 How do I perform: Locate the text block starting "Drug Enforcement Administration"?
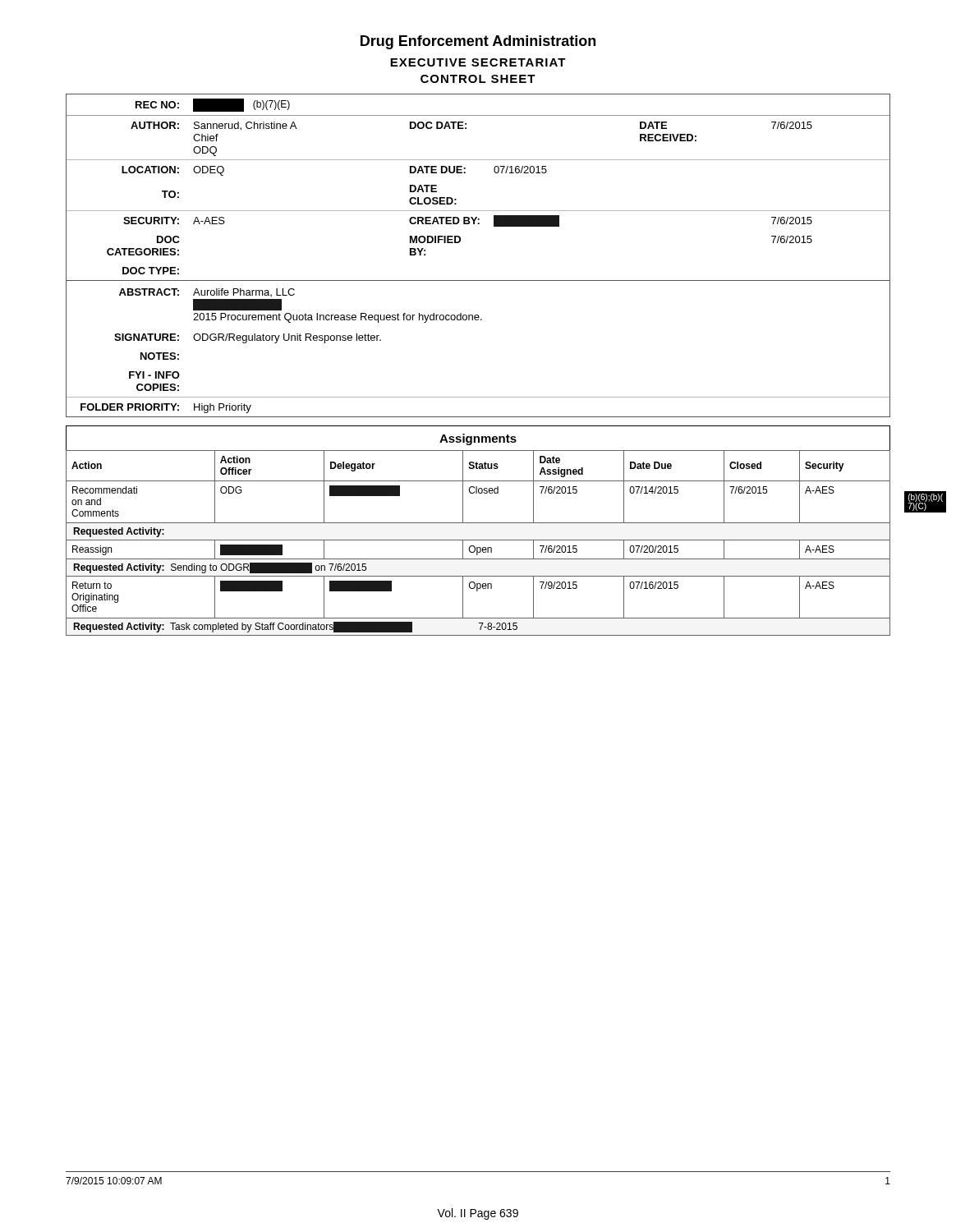[x=478, y=41]
